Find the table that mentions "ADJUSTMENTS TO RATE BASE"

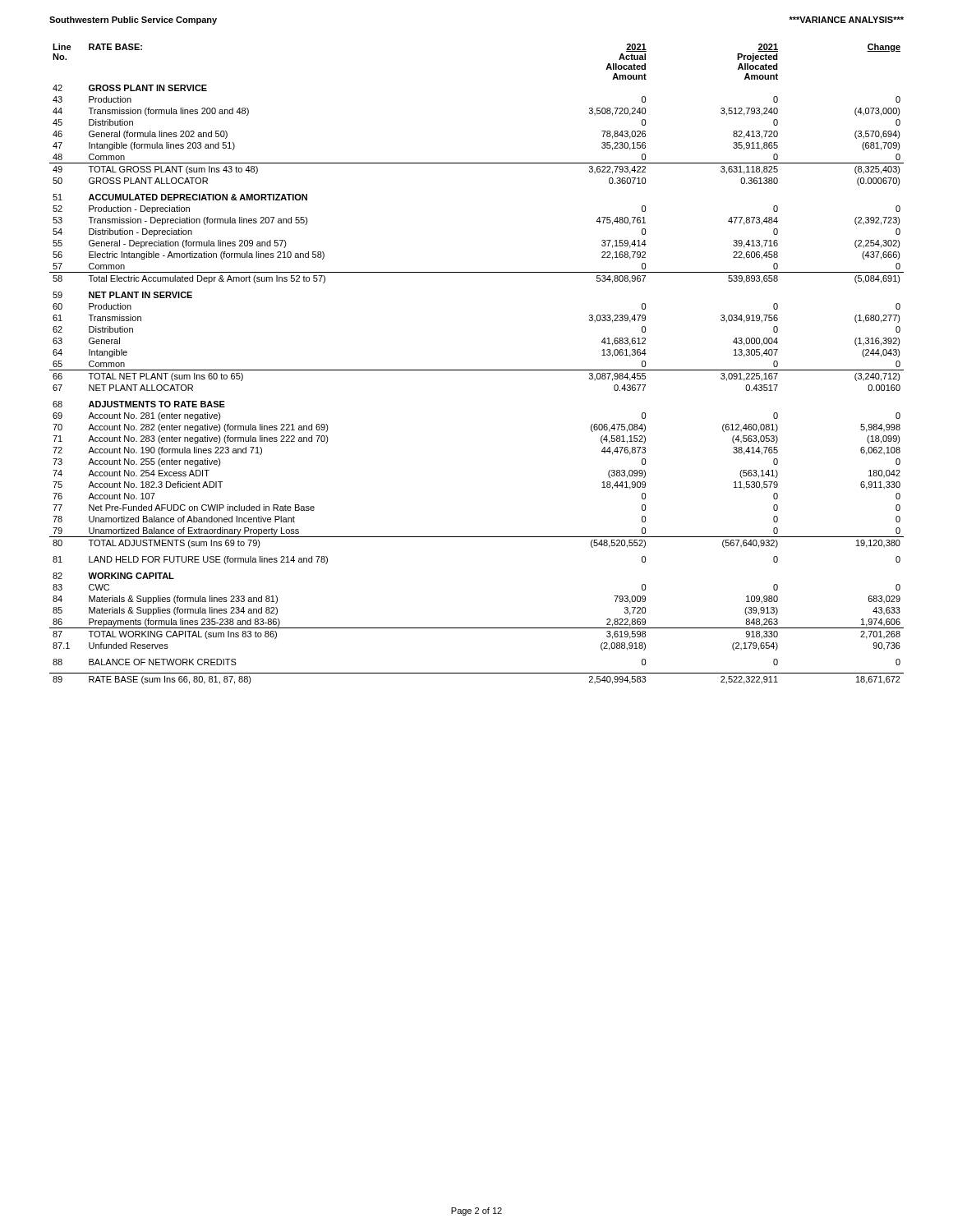click(x=476, y=363)
